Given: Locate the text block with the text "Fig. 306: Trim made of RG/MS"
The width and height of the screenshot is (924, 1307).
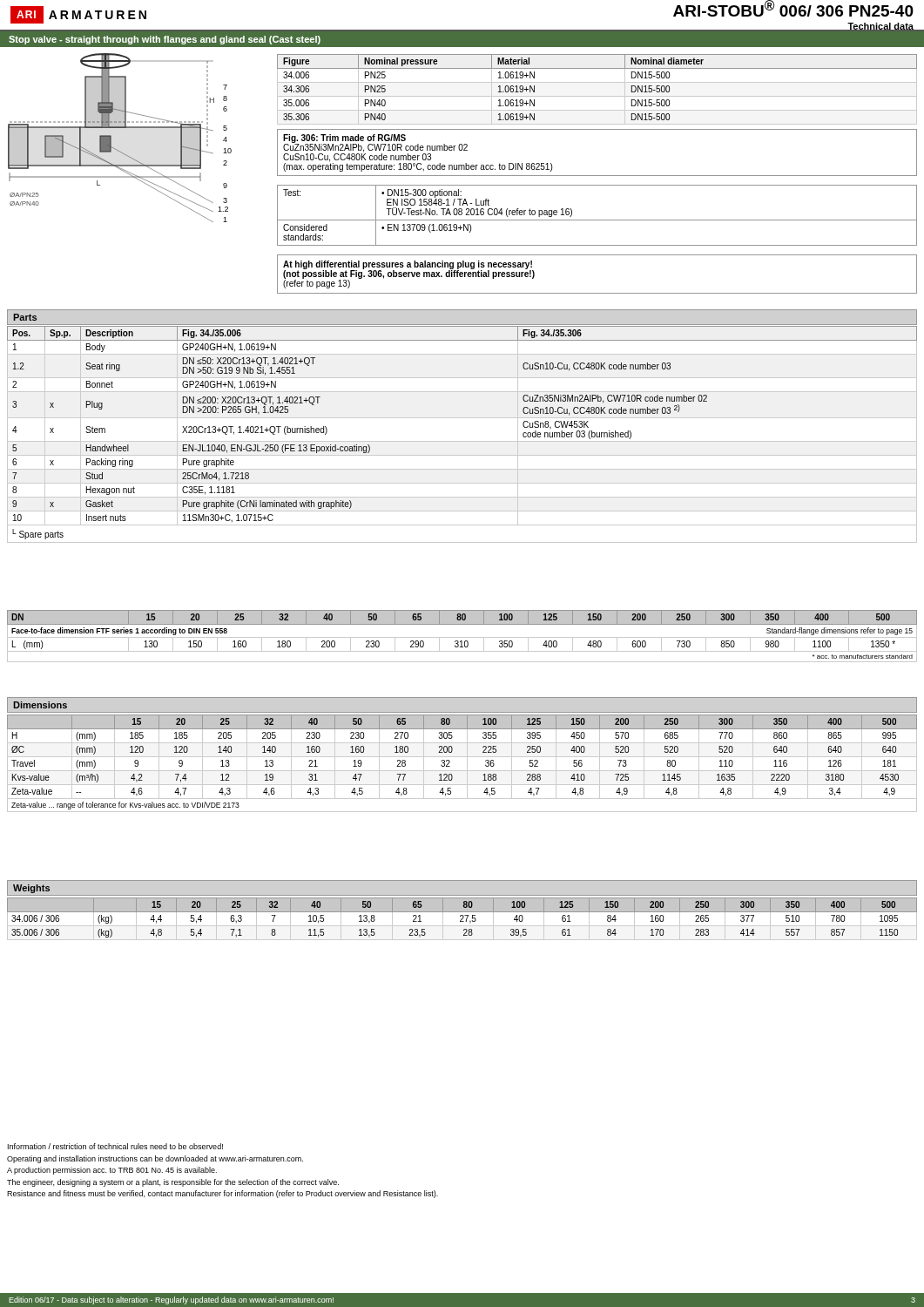Looking at the screenshot, I should 418,152.
